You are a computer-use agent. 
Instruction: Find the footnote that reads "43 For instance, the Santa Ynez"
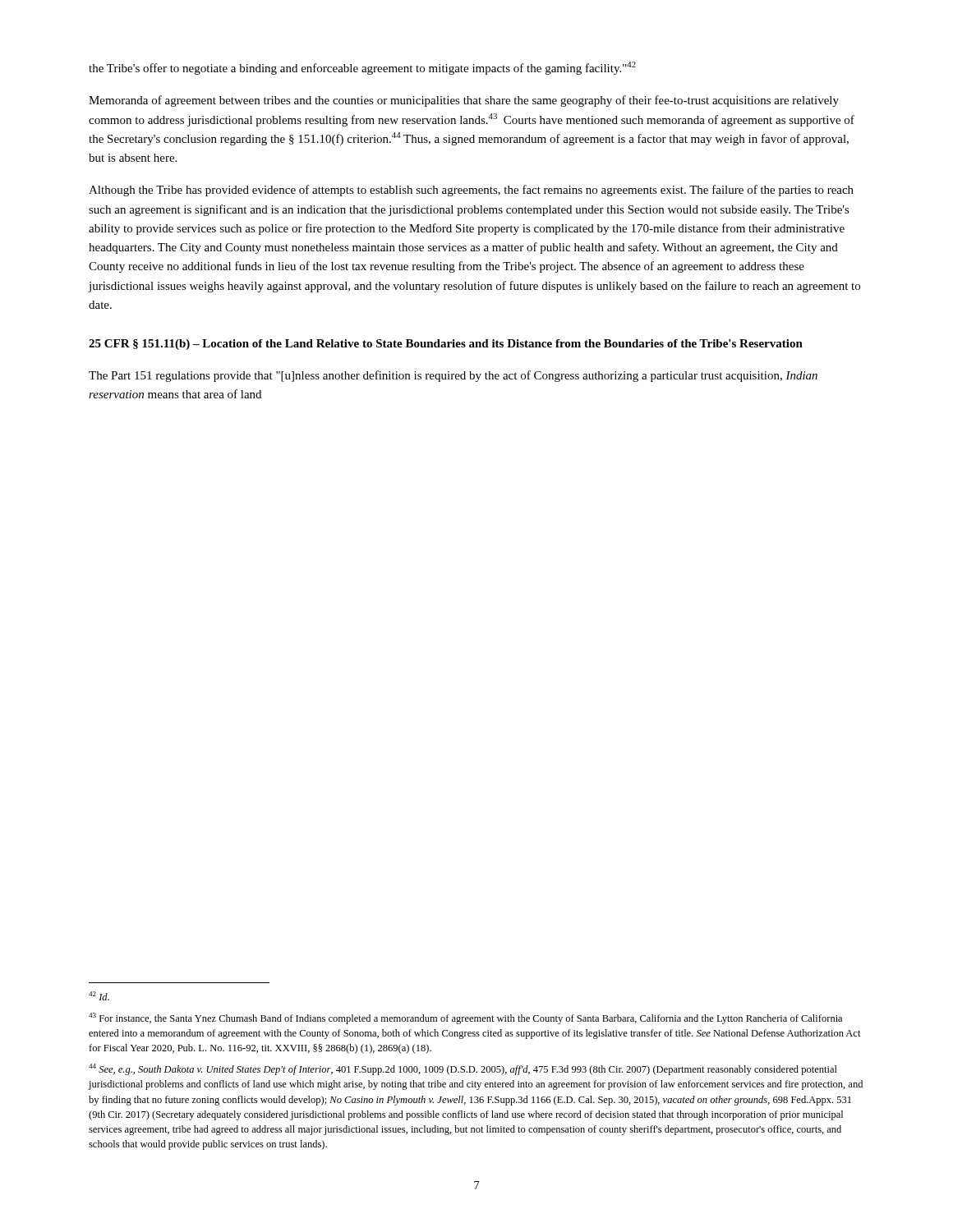[475, 1032]
